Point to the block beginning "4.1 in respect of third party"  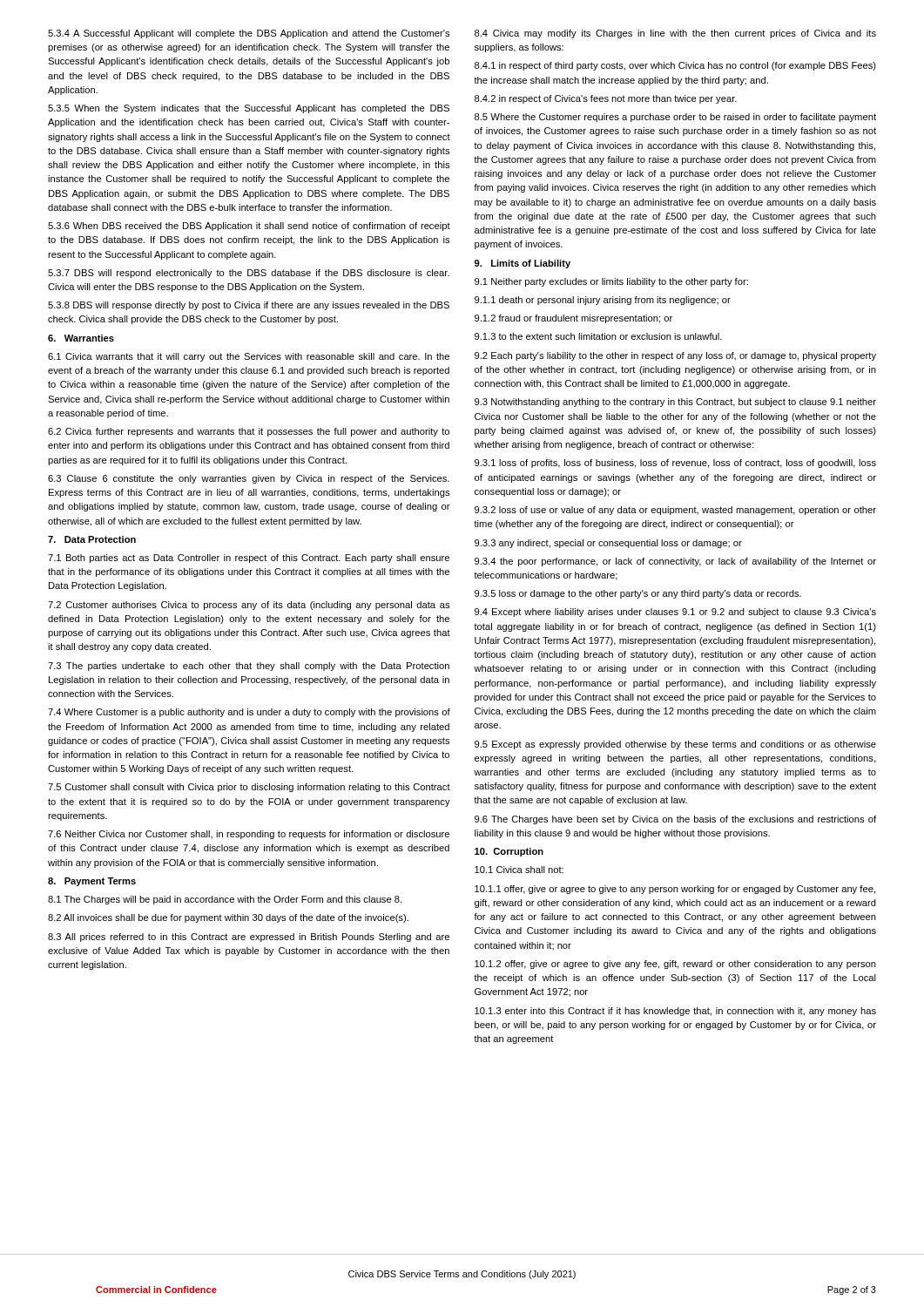click(x=675, y=73)
